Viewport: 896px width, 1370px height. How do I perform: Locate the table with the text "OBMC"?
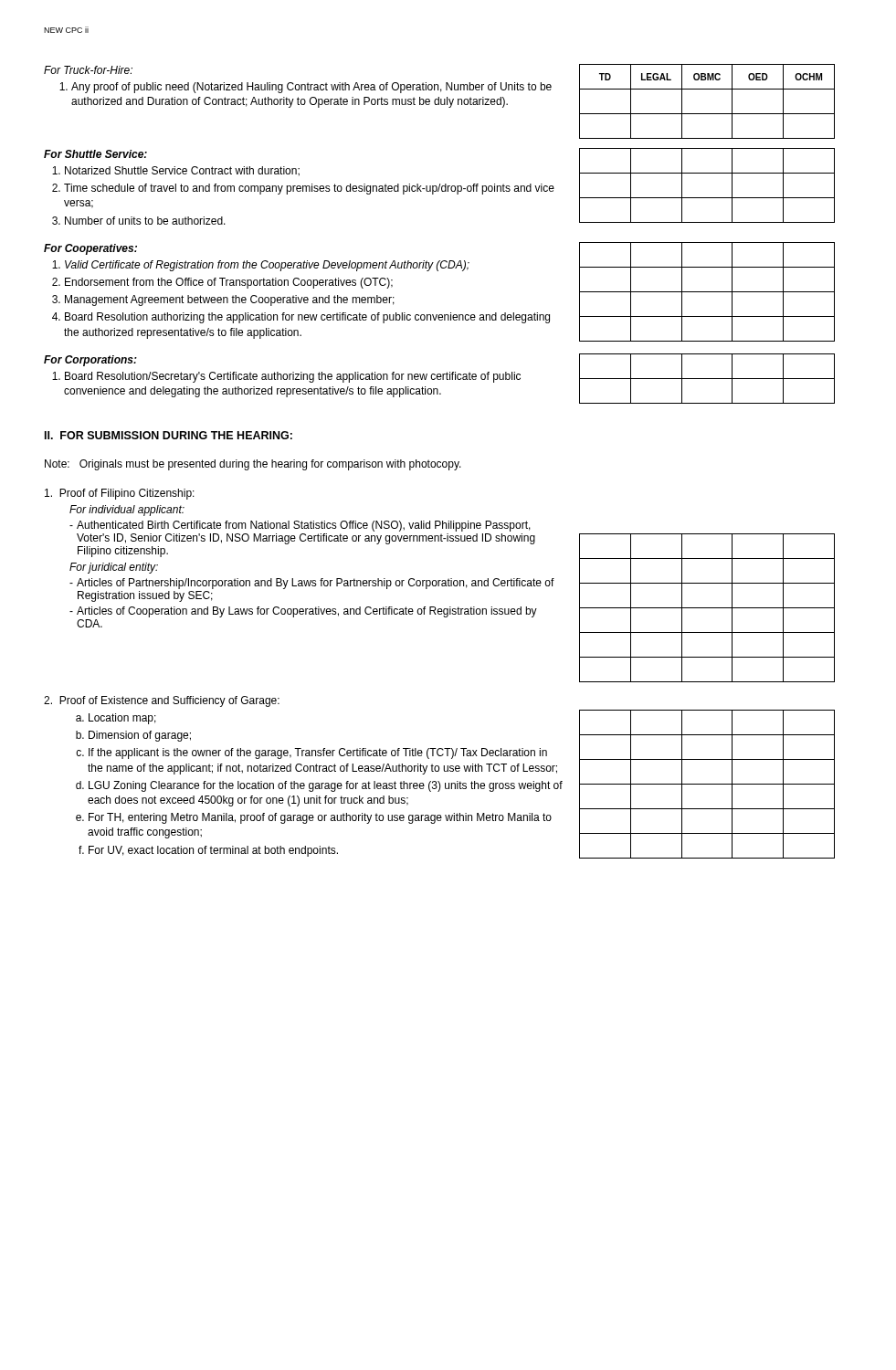pos(707,101)
